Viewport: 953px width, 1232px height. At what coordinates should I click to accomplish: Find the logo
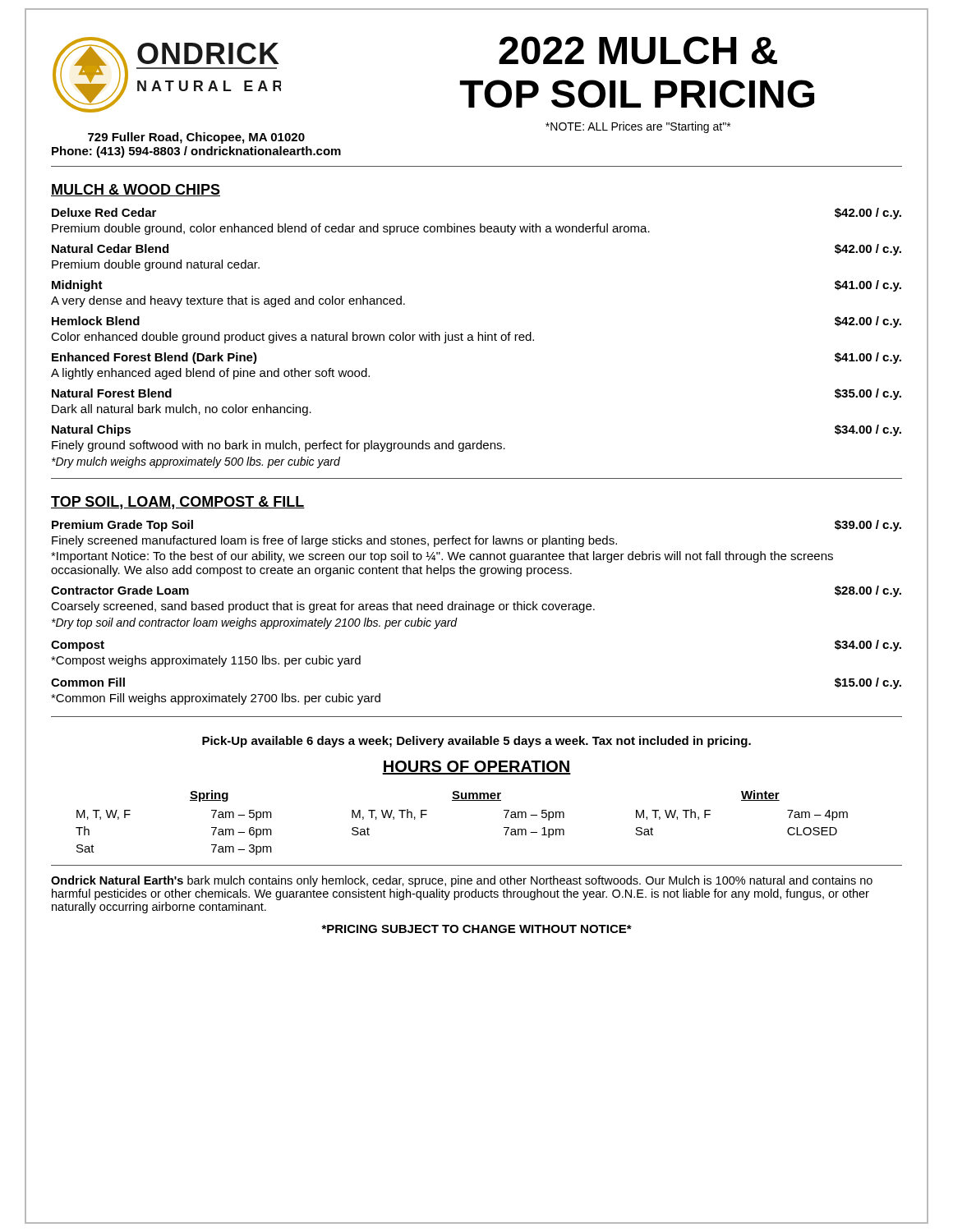[166, 76]
